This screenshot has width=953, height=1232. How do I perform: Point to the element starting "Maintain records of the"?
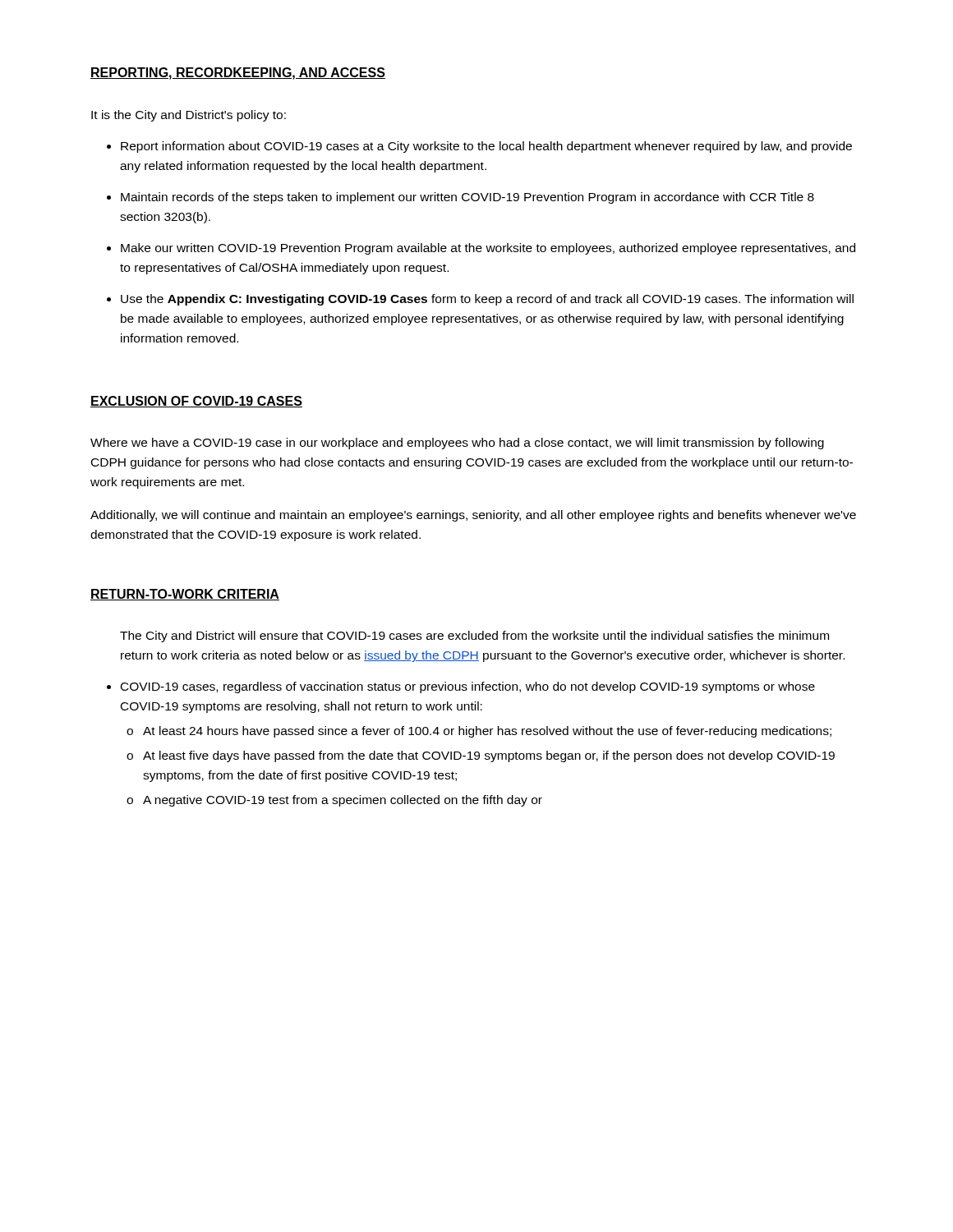(467, 206)
